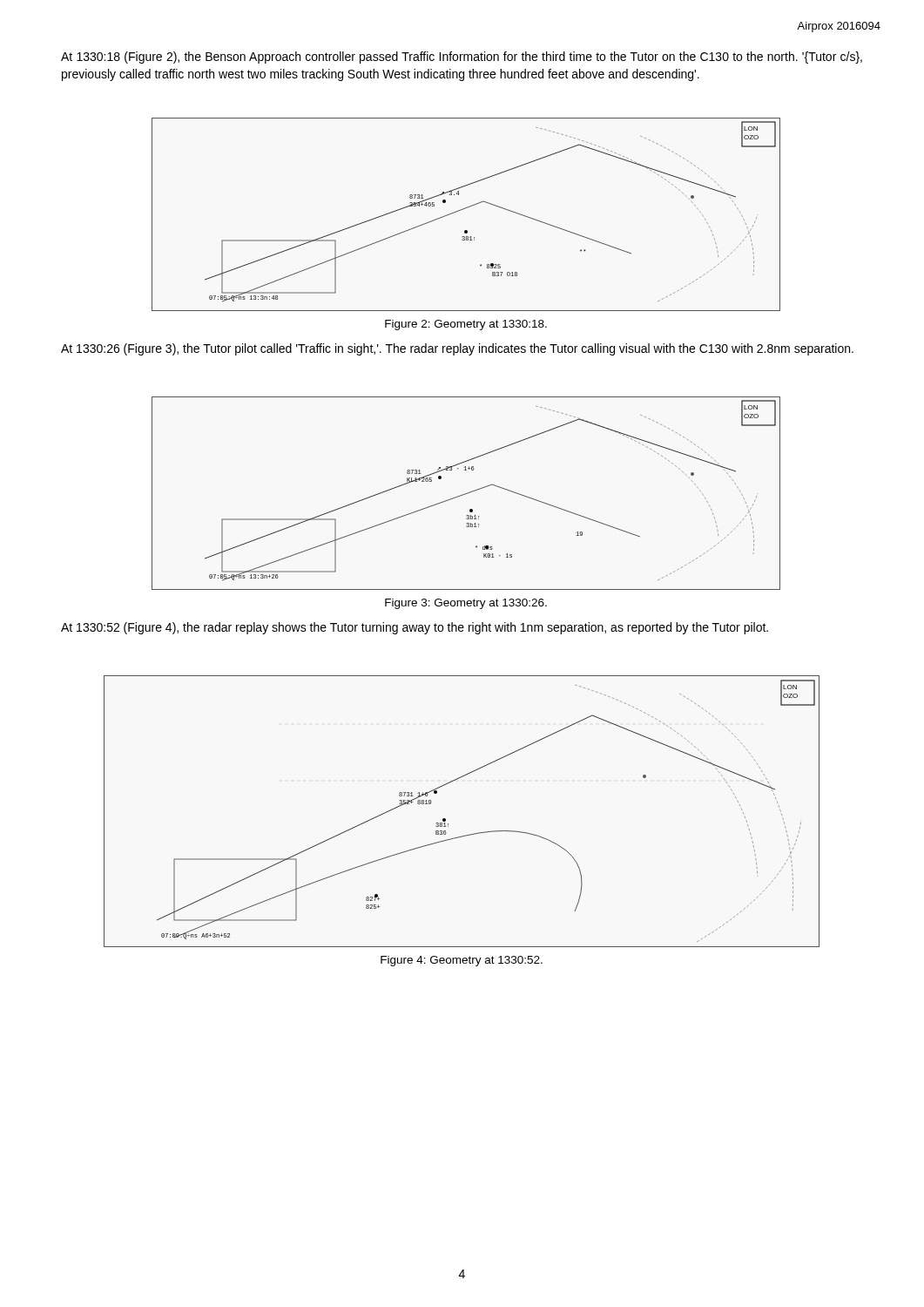Locate the caption containing "Figure 3: Geometry"
The width and height of the screenshot is (924, 1307).
pos(466,603)
